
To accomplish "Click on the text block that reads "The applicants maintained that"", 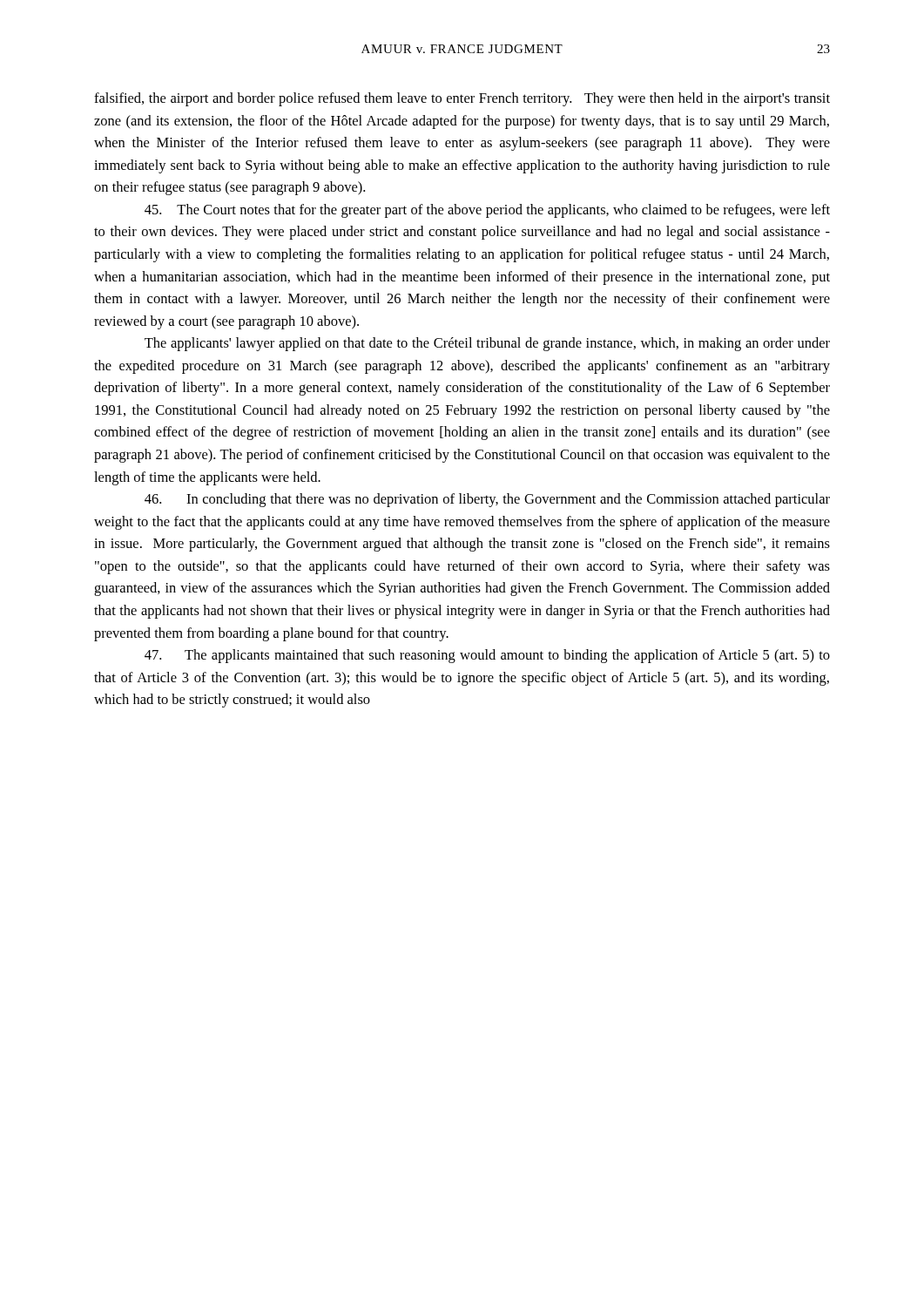I will (462, 677).
